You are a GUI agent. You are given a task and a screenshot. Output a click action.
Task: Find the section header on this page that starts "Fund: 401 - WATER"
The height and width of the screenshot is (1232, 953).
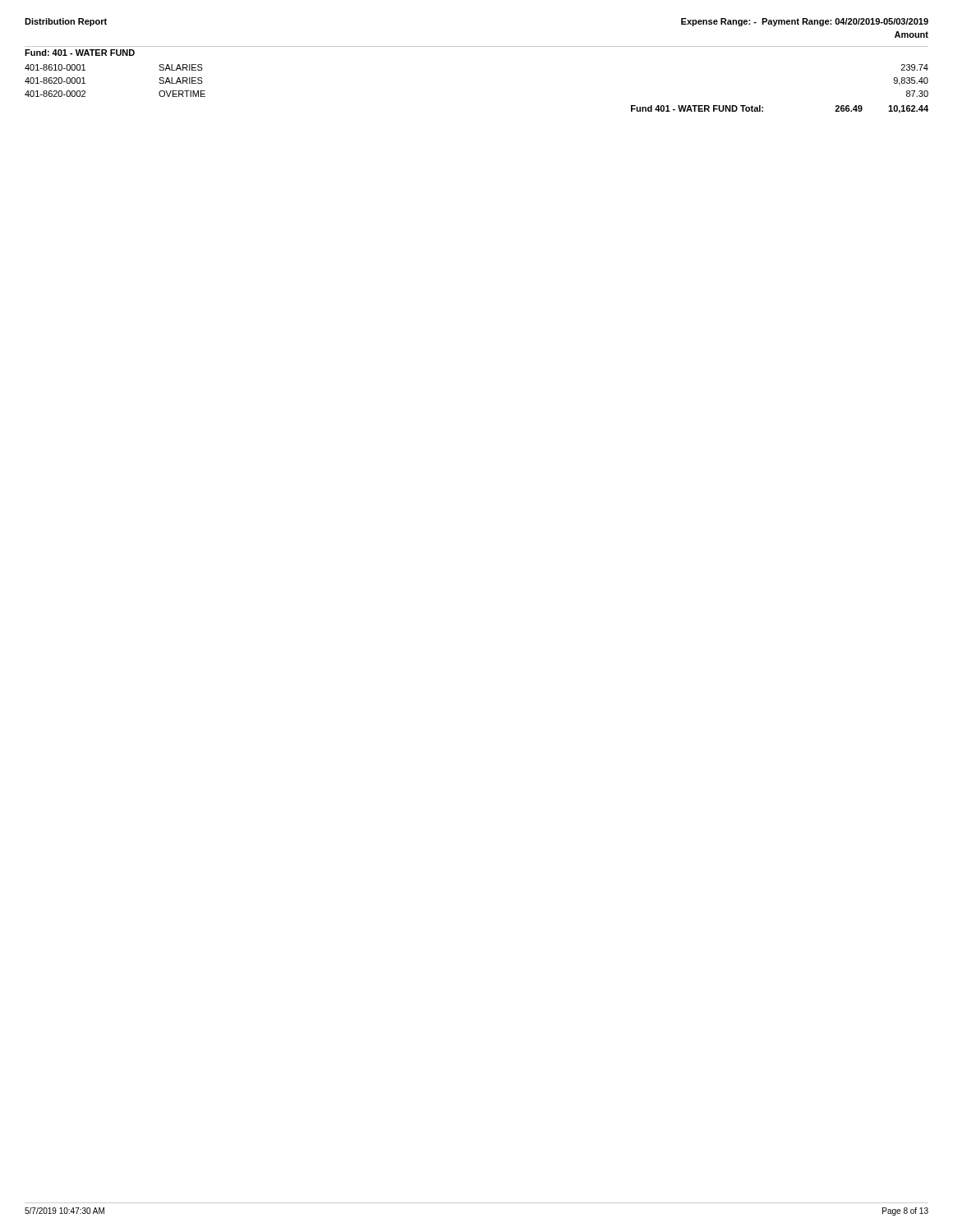[x=80, y=53]
